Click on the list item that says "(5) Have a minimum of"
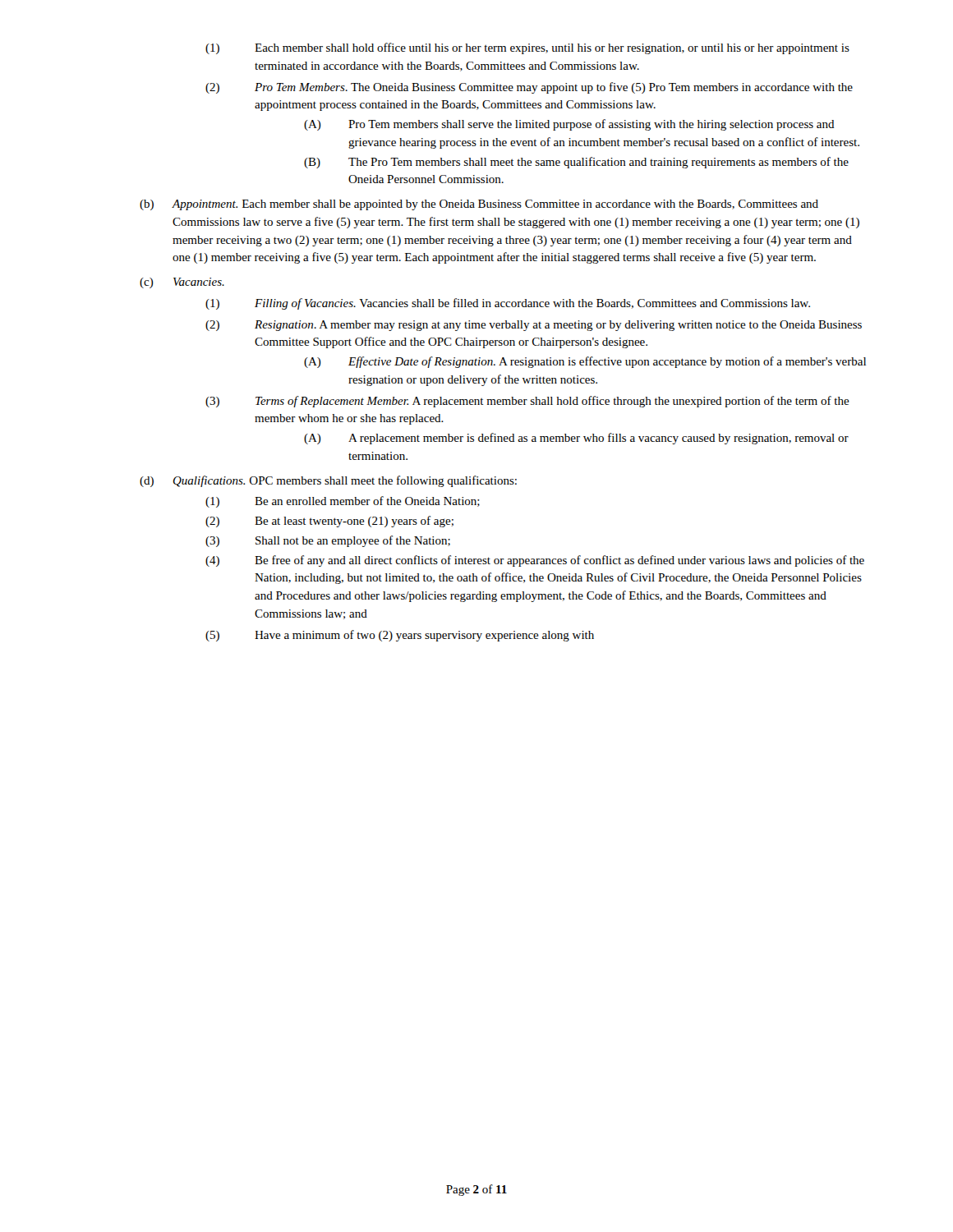This screenshot has height=1232, width=953. [x=538, y=635]
